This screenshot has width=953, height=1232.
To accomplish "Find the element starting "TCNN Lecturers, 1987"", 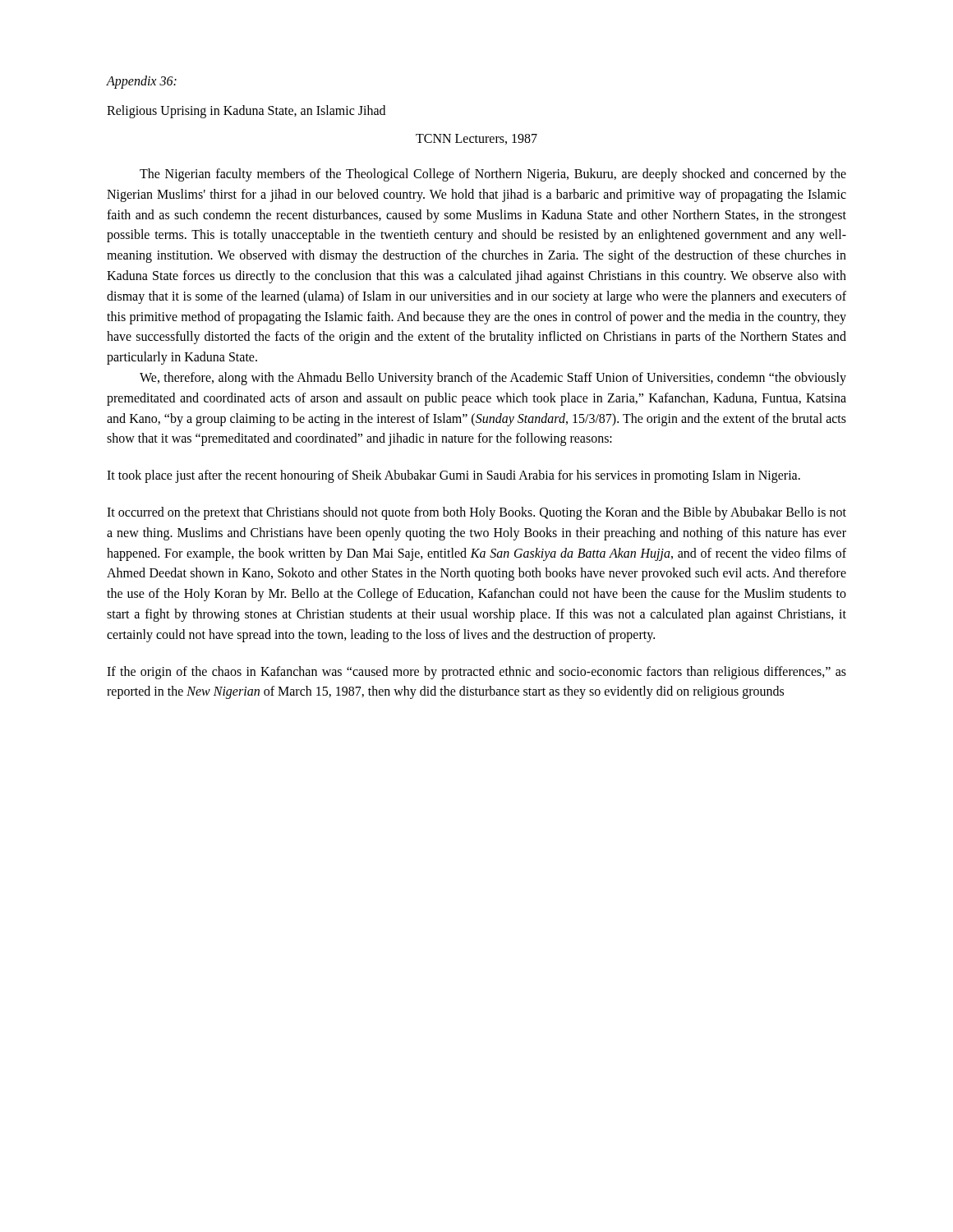I will [x=476, y=138].
